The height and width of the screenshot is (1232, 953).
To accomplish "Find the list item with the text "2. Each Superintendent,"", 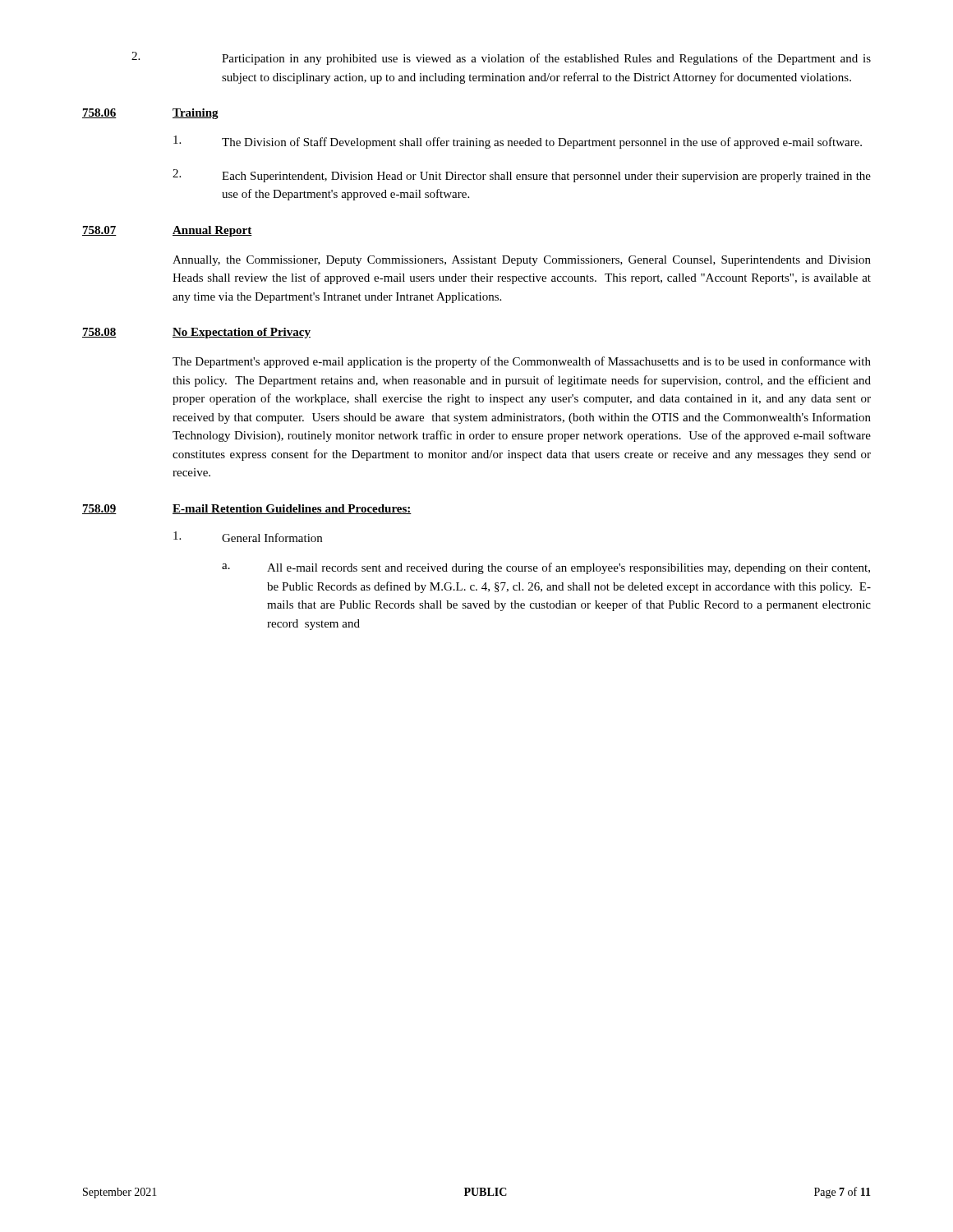I will 522,185.
